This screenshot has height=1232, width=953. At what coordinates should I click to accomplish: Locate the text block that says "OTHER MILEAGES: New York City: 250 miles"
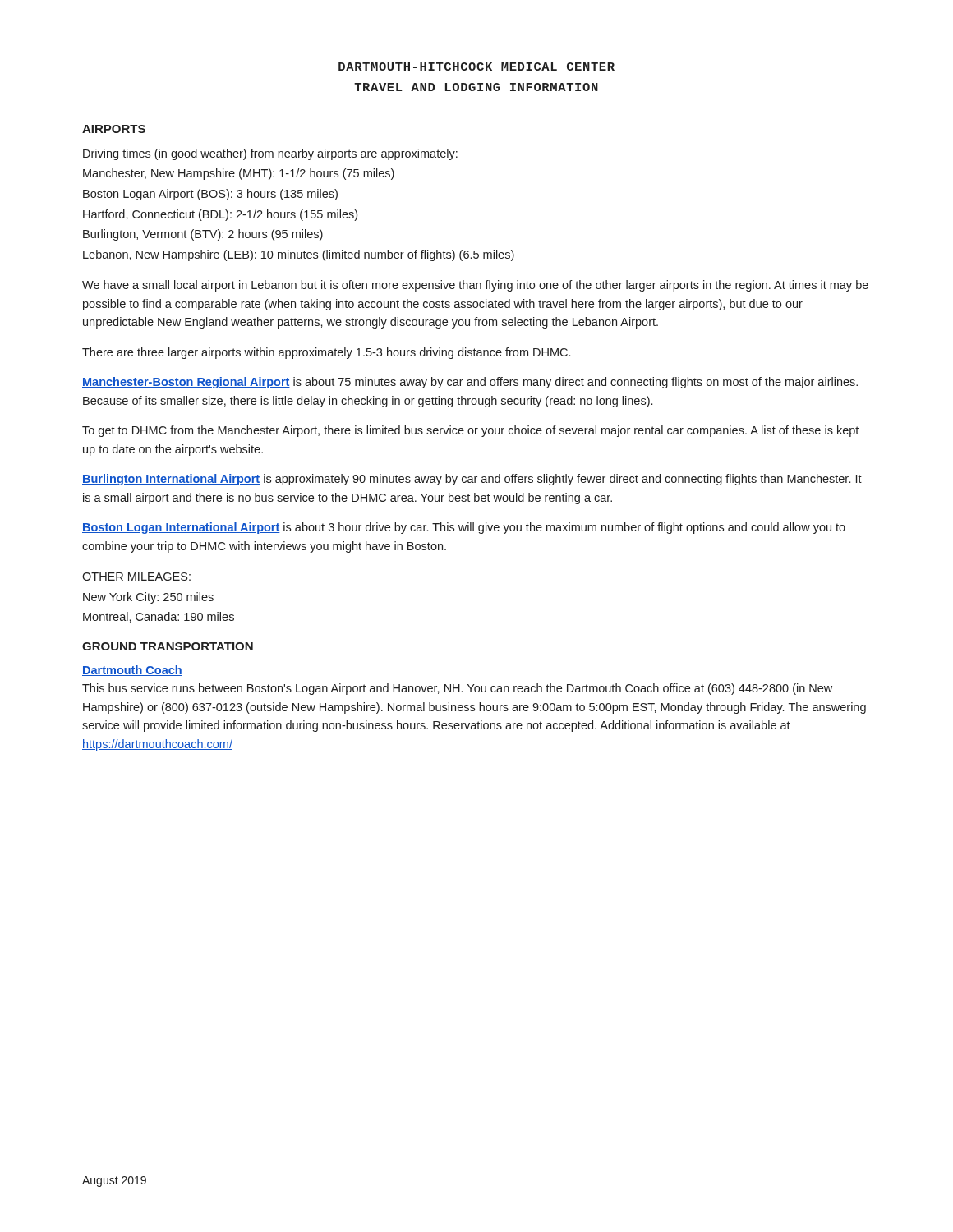158,597
